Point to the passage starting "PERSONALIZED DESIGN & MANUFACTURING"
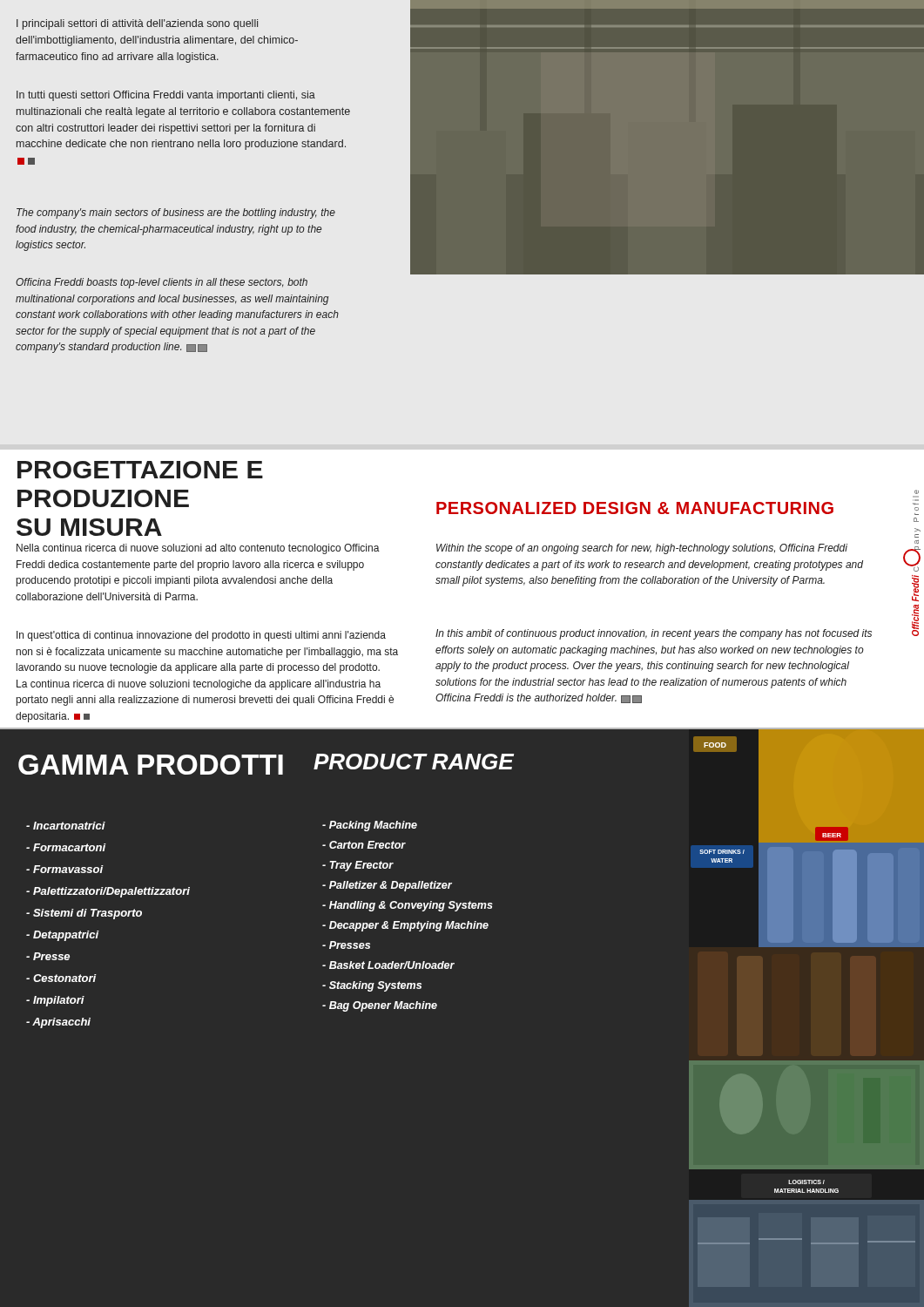 [x=635, y=508]
